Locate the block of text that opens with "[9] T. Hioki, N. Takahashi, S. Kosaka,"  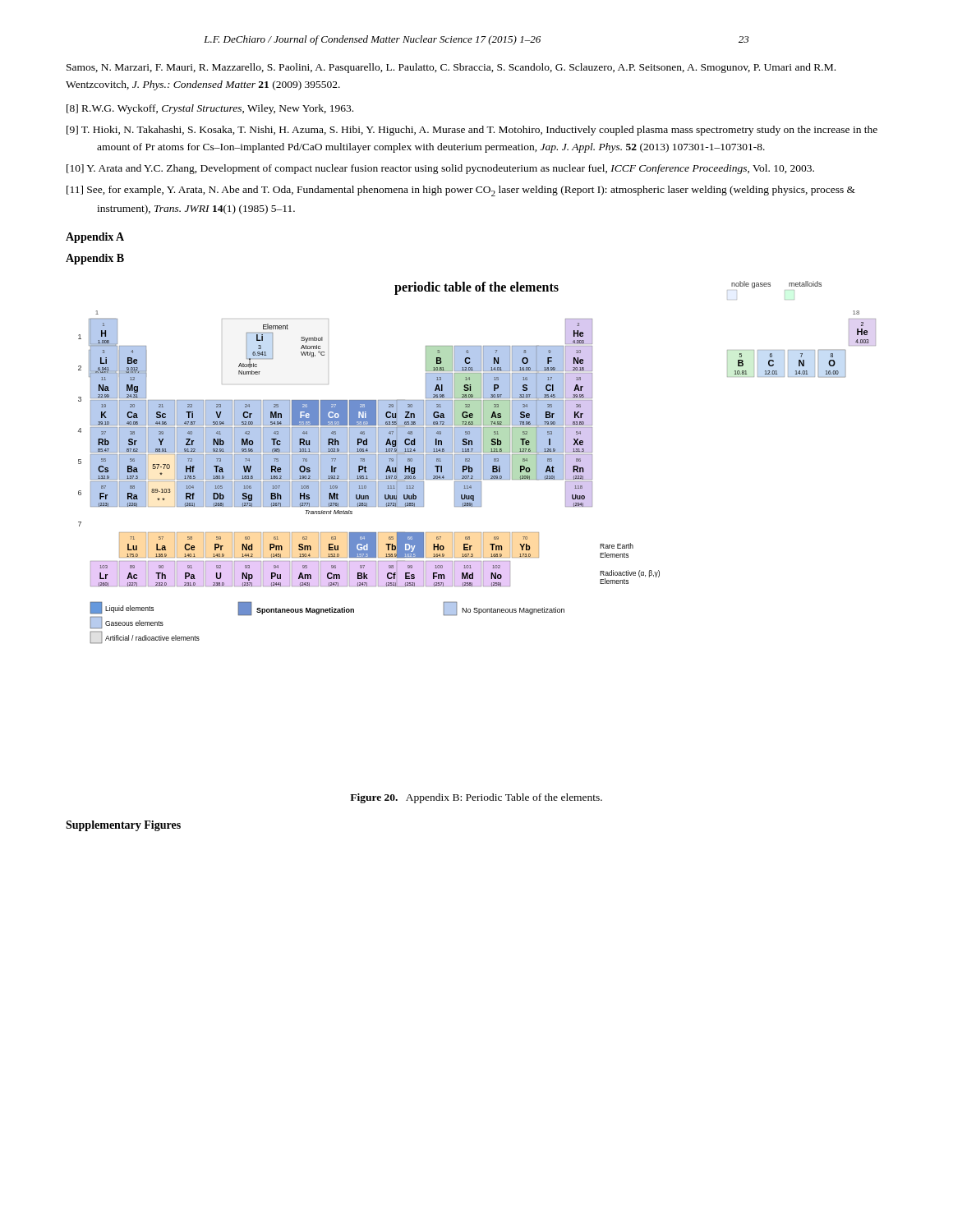tap(472, 138)
